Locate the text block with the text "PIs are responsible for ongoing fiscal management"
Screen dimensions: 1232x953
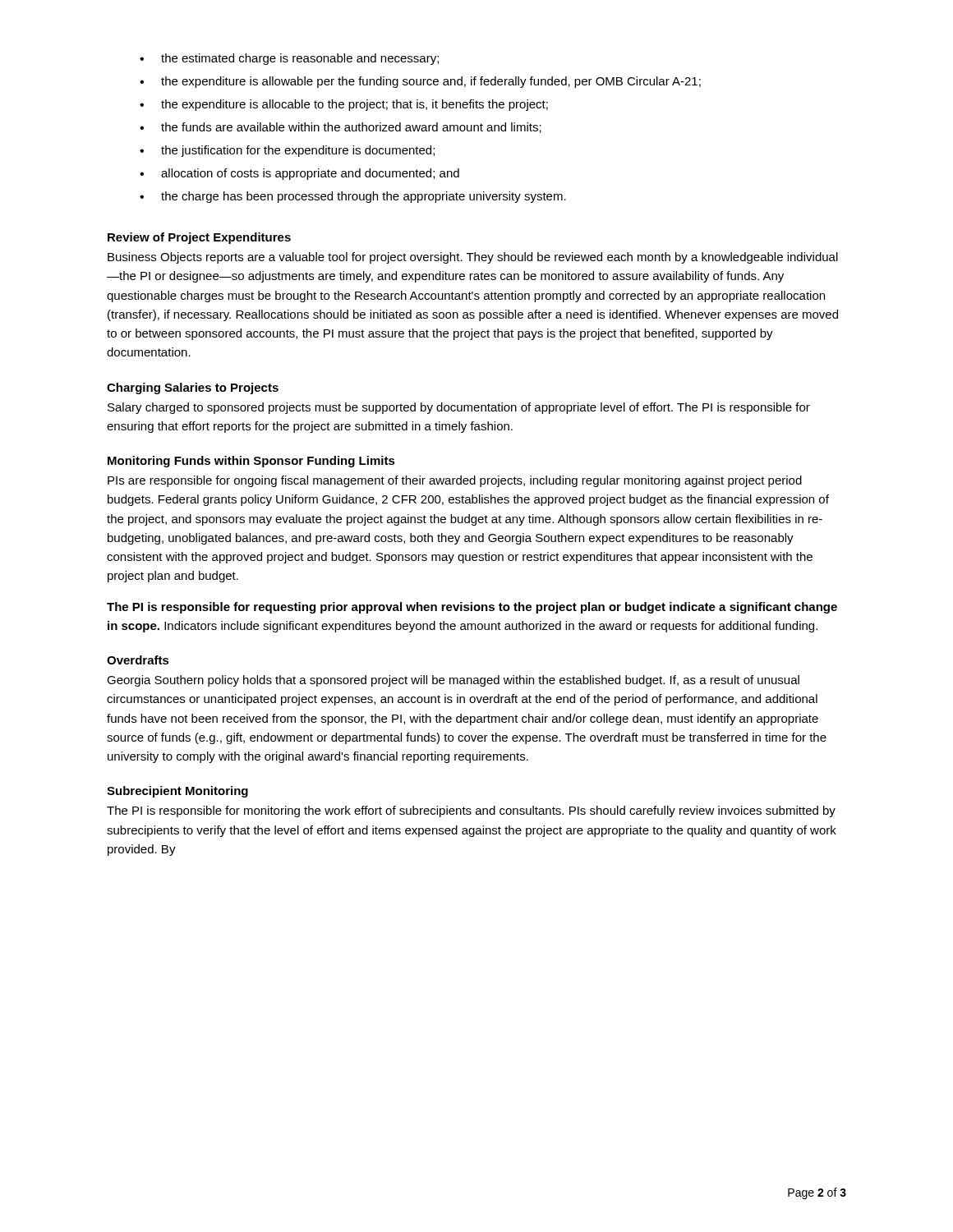coord(468,528)
